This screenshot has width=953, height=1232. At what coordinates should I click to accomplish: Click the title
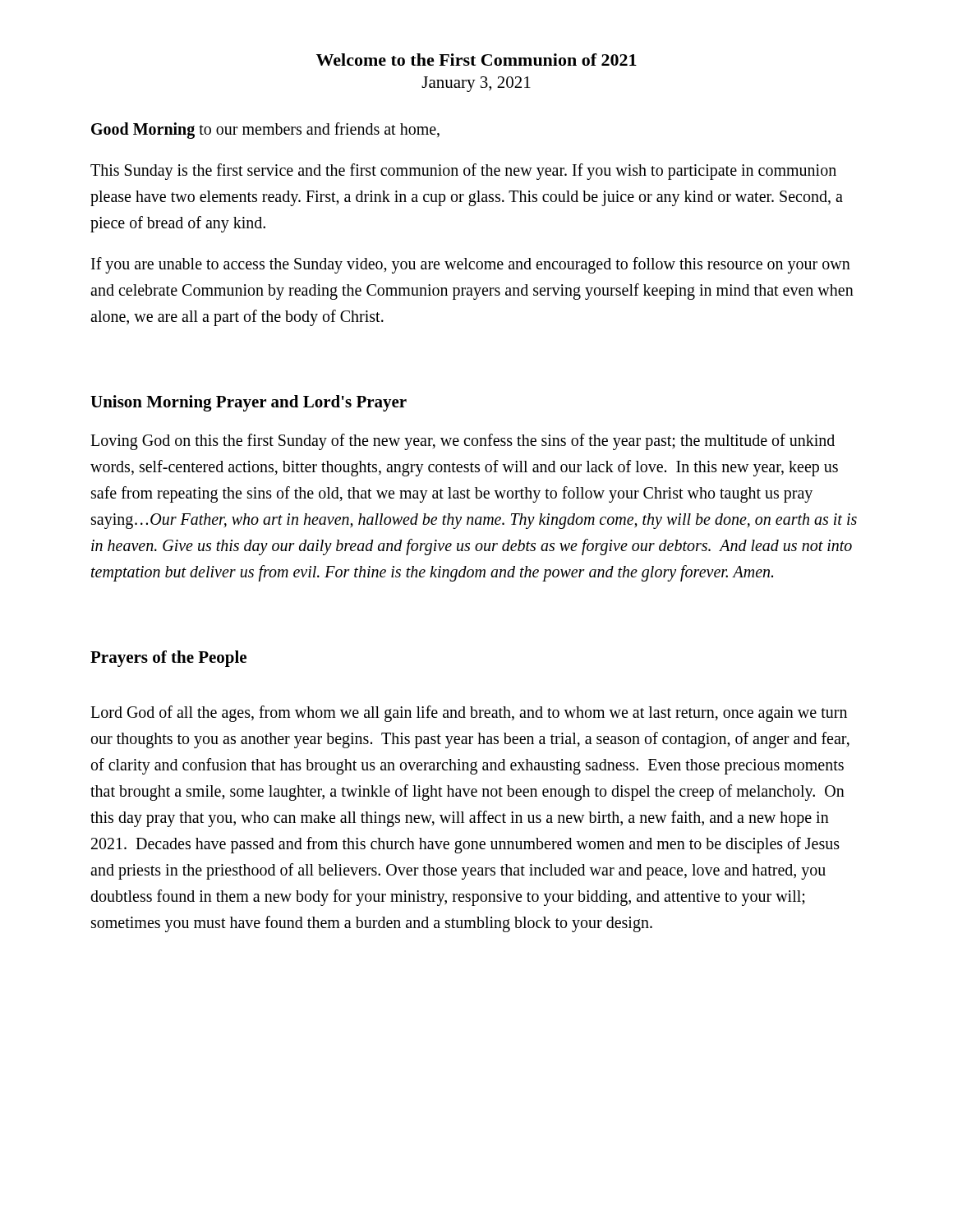pyautogui.click(x=476, y=71)
